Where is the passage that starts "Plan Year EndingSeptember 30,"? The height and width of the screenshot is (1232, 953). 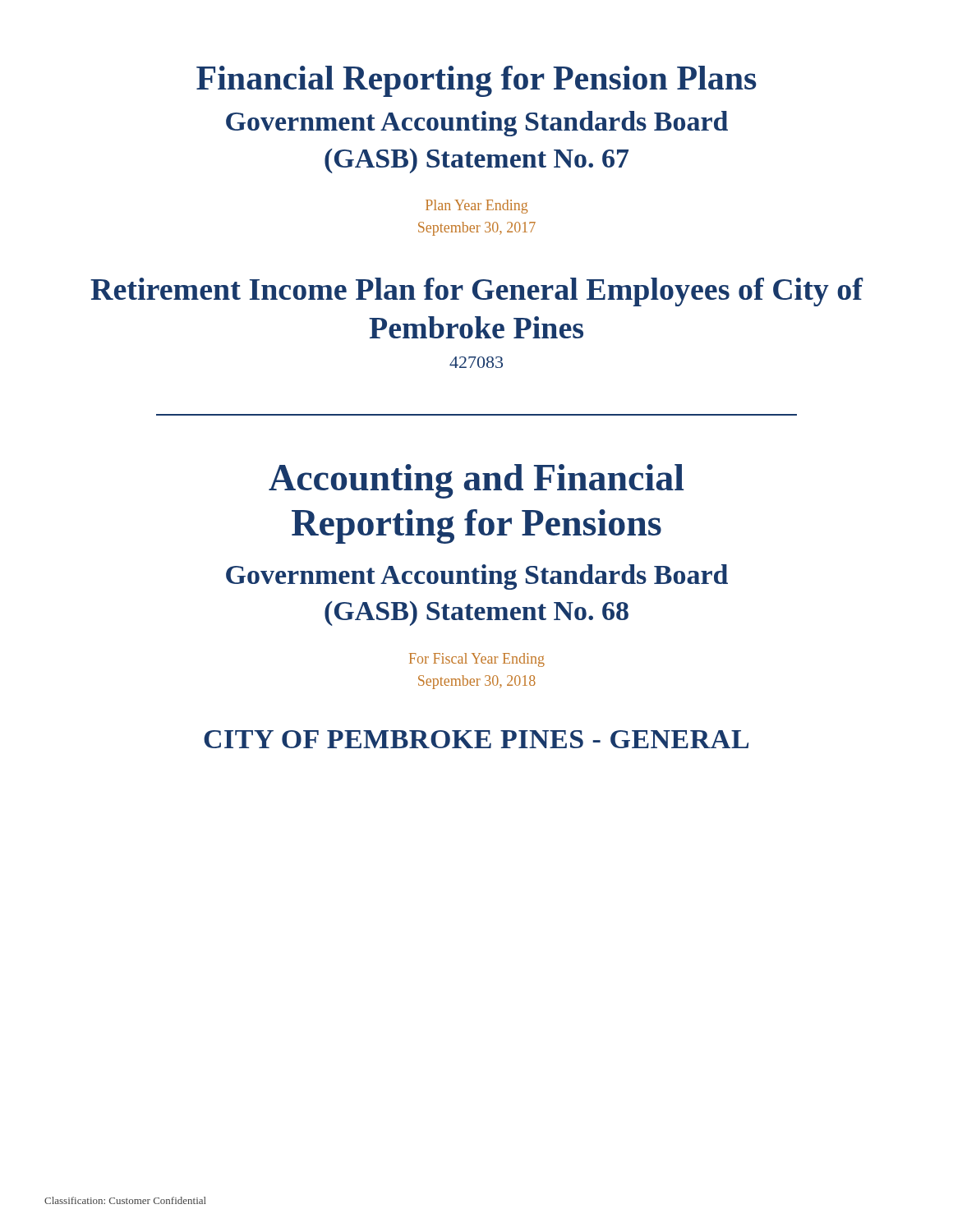476,216
